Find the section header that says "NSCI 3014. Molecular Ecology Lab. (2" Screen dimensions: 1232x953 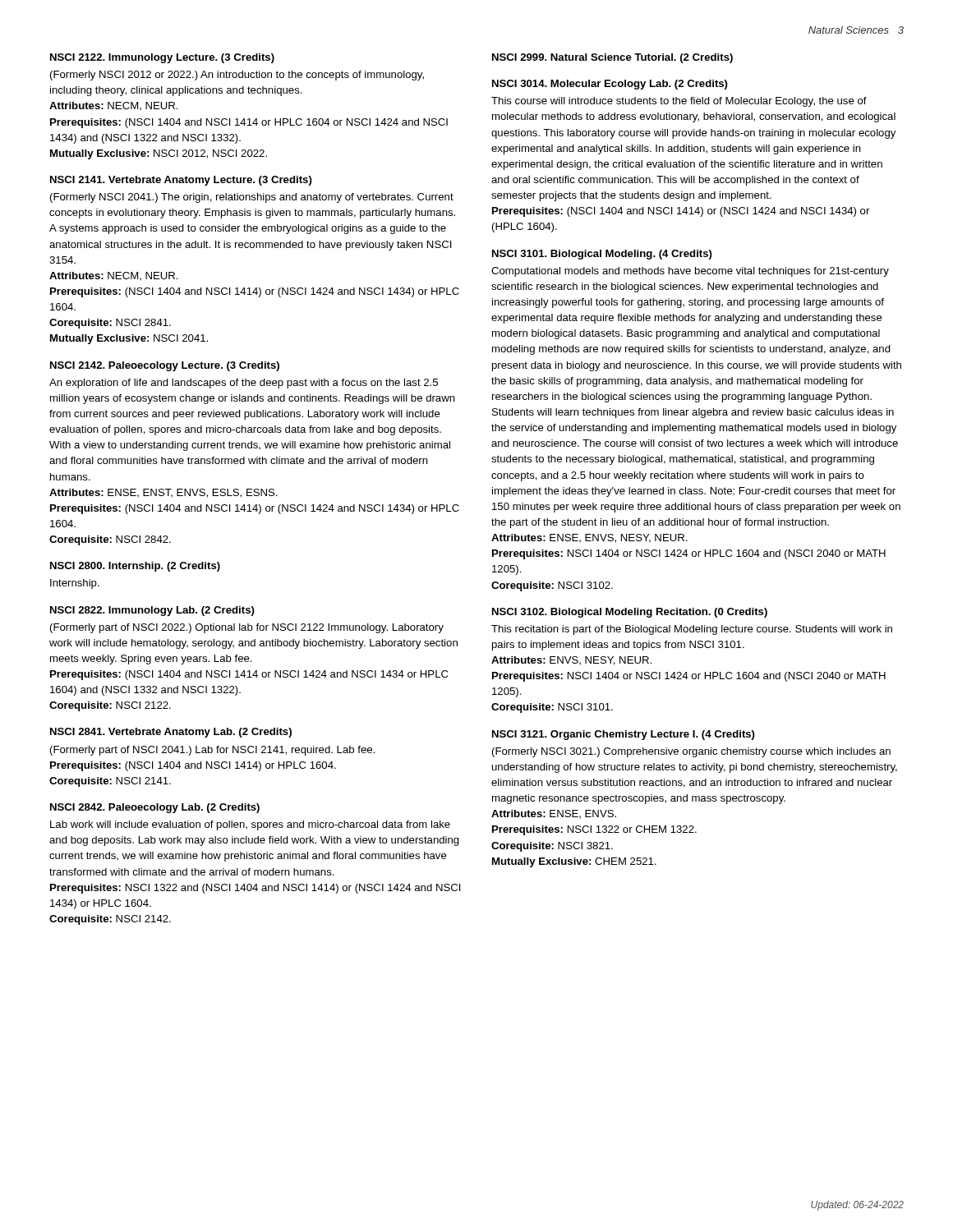[698, 155]
